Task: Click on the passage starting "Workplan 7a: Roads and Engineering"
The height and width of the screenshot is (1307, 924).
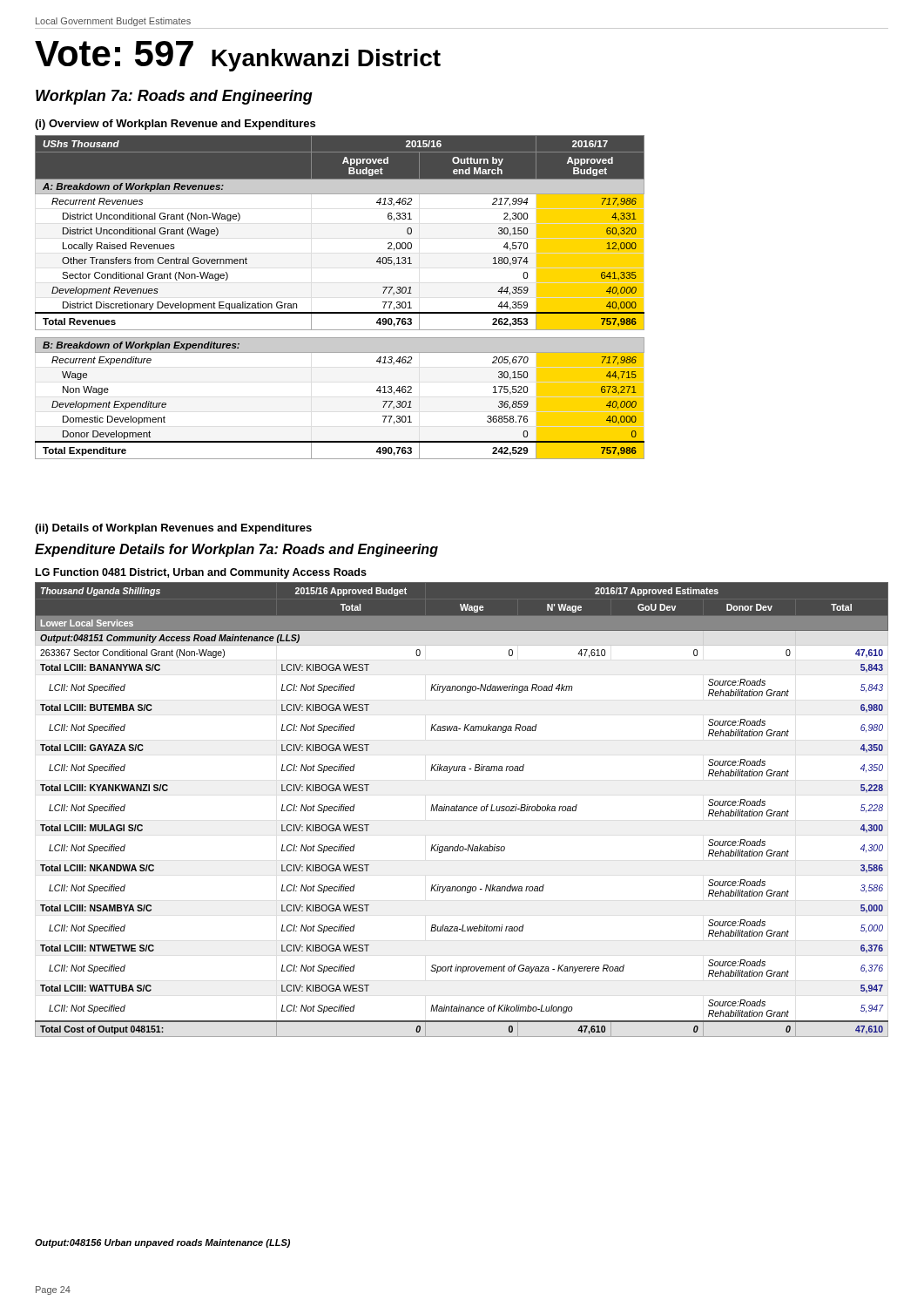Action: click(174, 96)
